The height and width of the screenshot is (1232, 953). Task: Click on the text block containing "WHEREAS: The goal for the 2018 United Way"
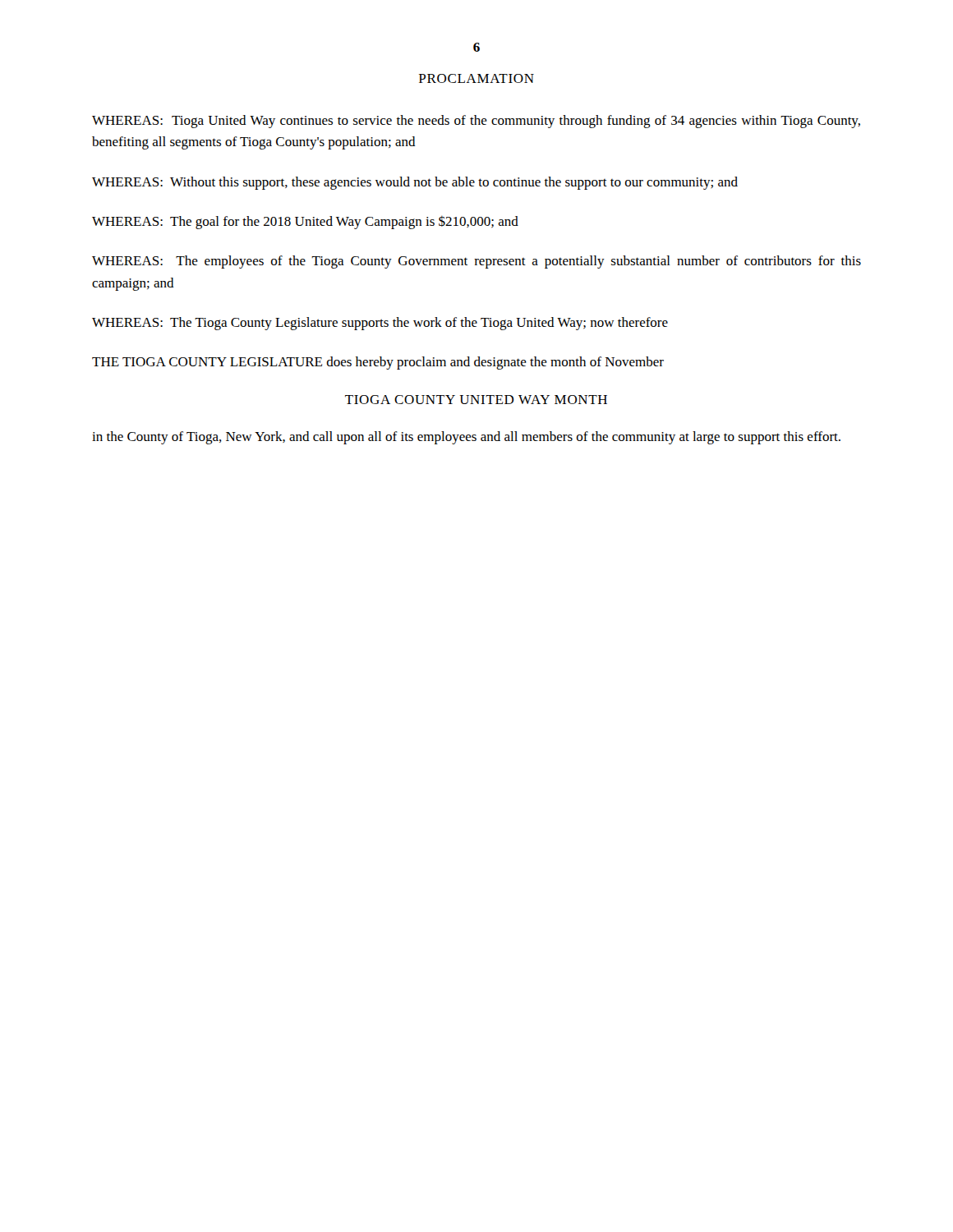pyautogui.click(x=305, y=221)
